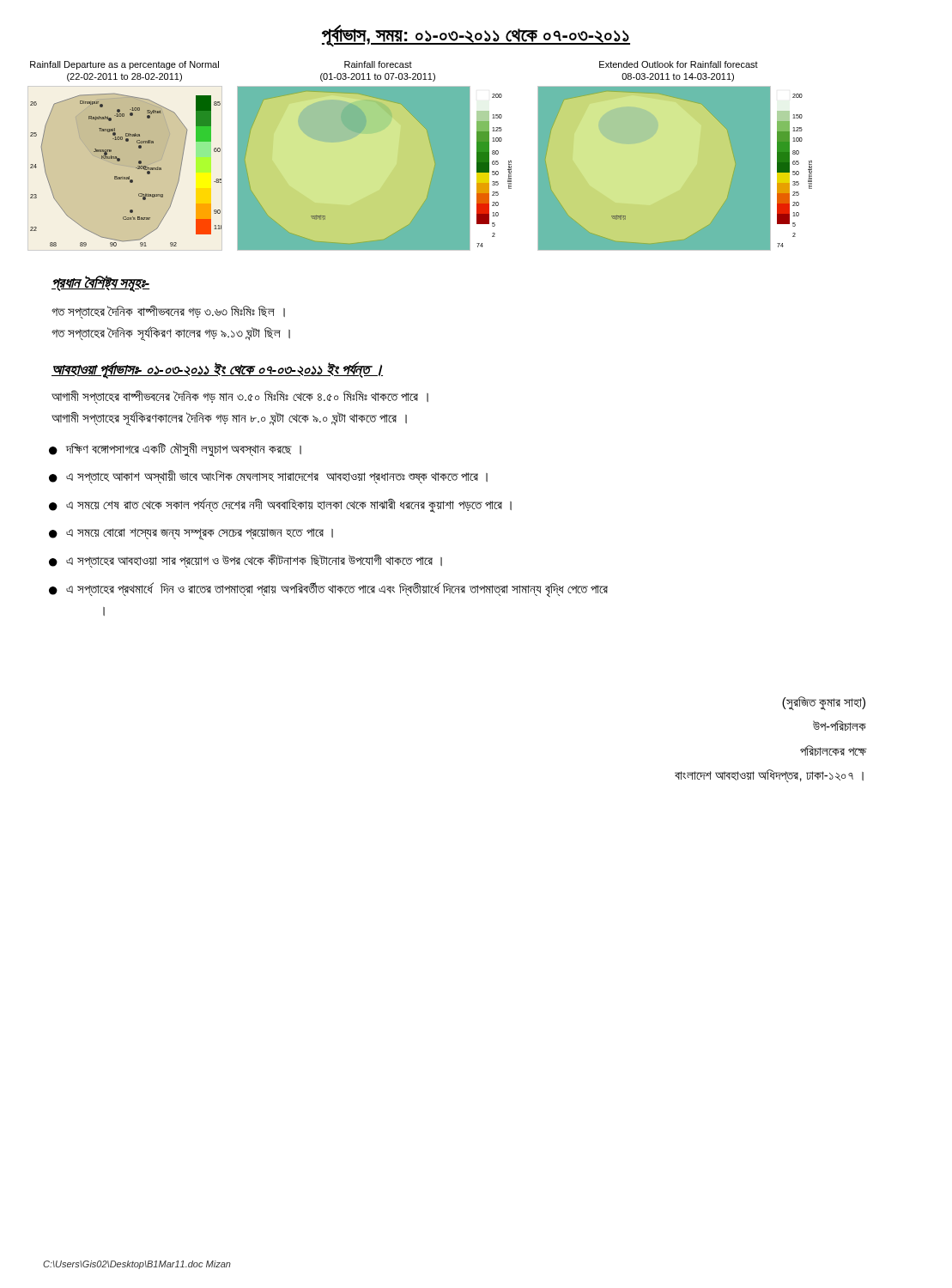The height and width of the screenshot is (1288, 952).
Task: Point to the element starting "গত সপ্তাহের দৈনিক"
Action: point(172,322)
